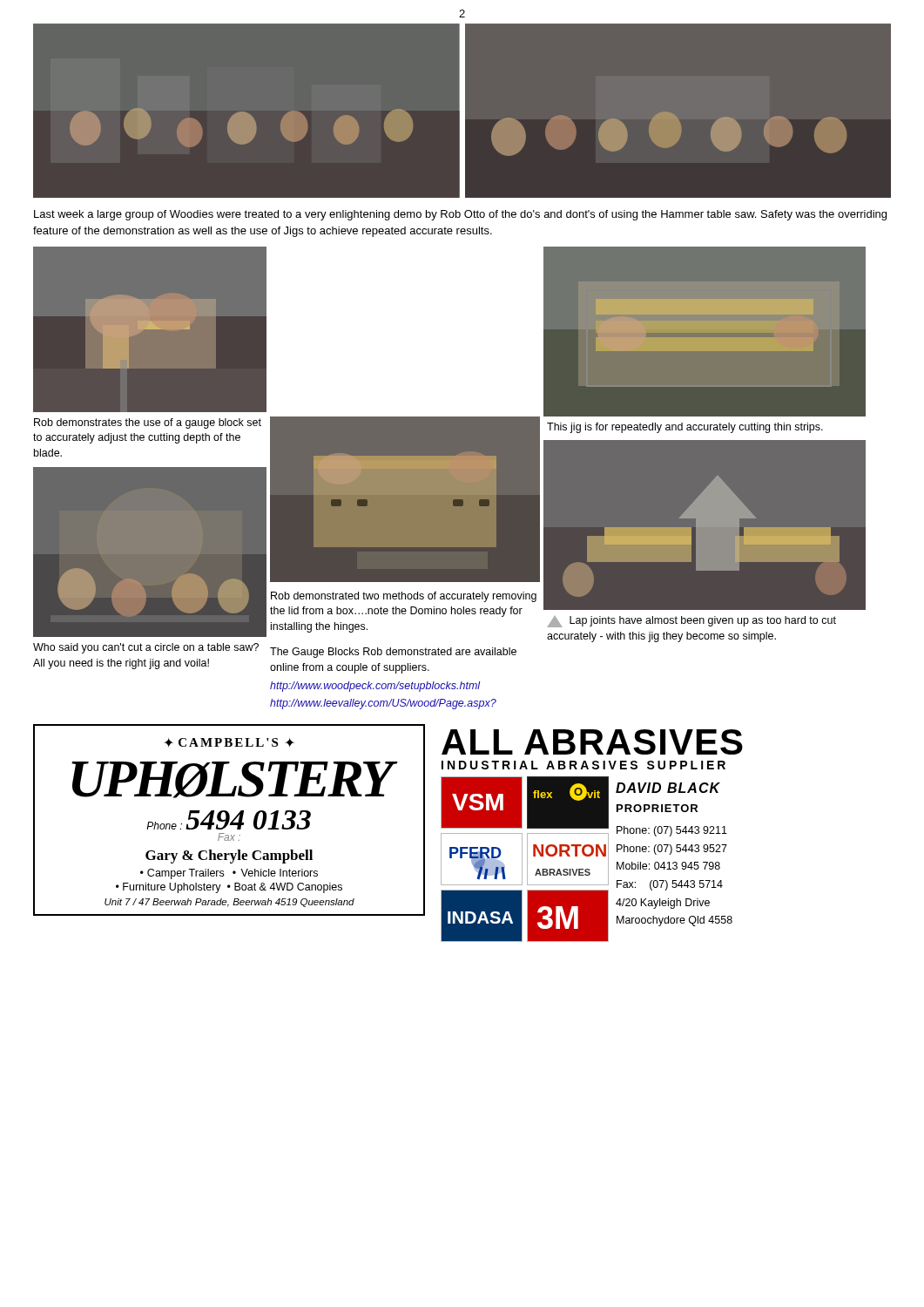Viewport: 924px width, 1307px height.
Task: Locate the caption that opens with "Rob demonstrates the use of a gauge block"
Action: coord(147,438)
